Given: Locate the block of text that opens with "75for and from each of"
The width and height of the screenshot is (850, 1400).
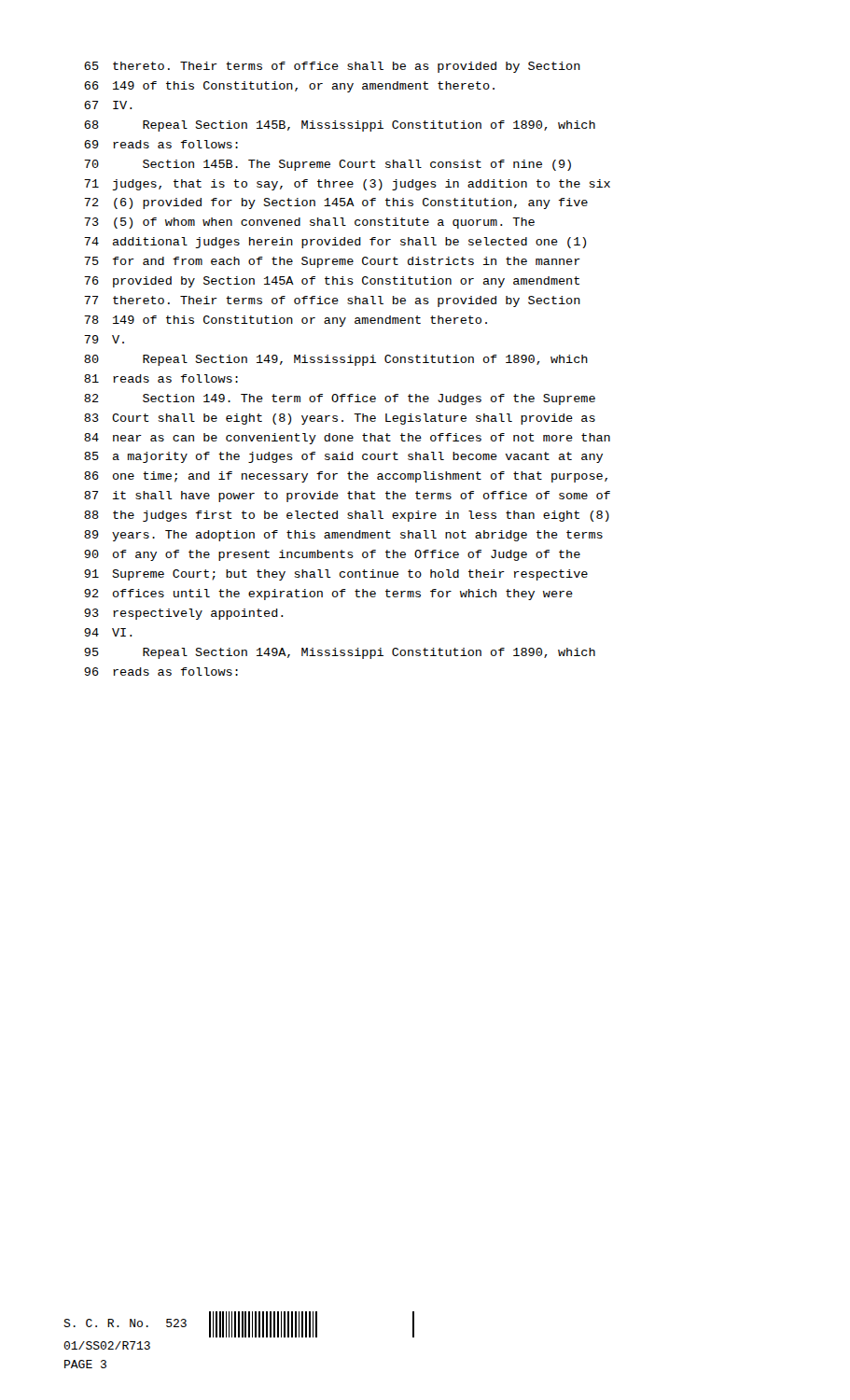Looking at the screenshot, I should coord(425,263).
